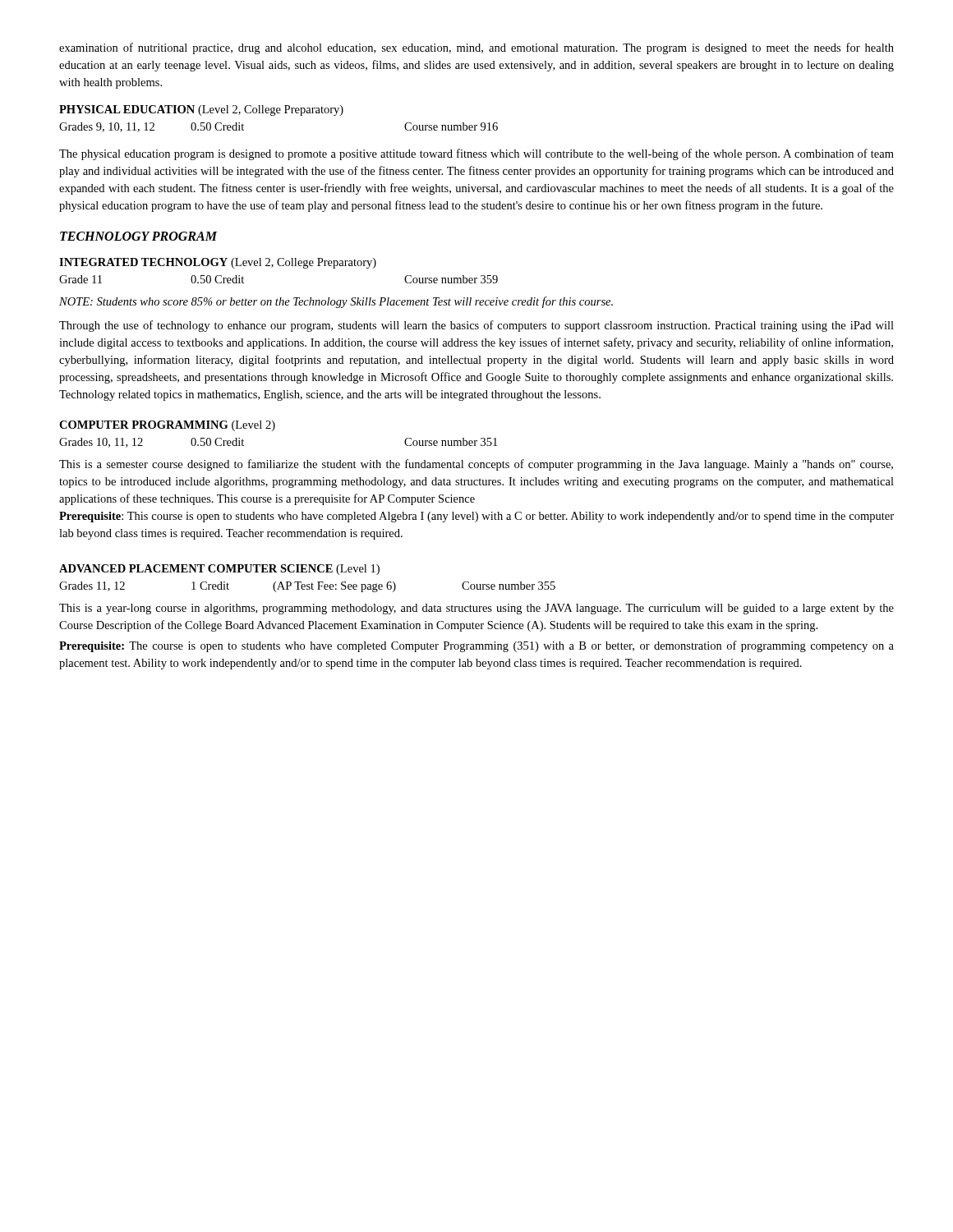Locate the text "TECHNOLOGY PROGRAM"

(x=138, y=236)
